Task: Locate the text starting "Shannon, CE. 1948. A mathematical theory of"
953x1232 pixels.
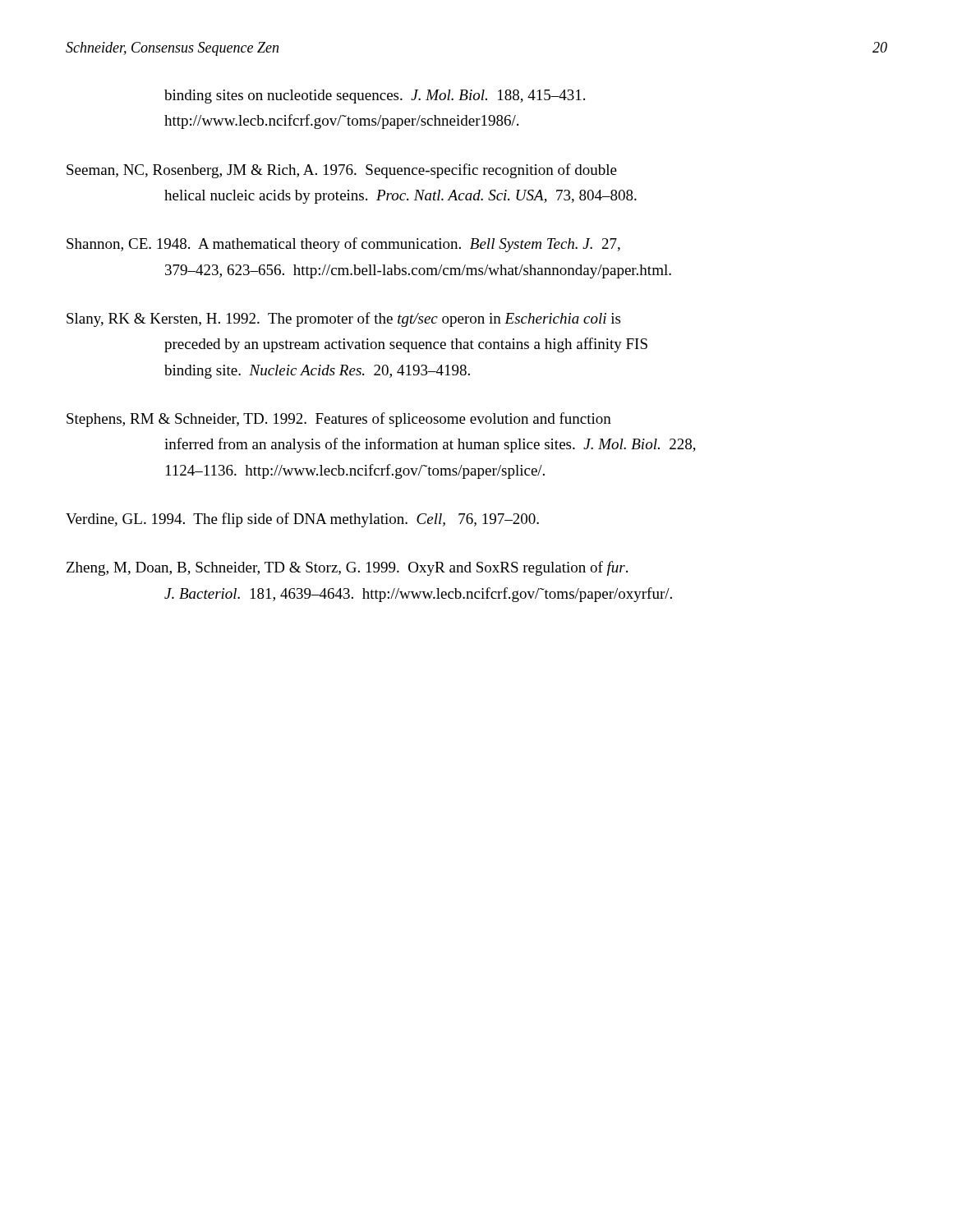Action: (369, 257)
